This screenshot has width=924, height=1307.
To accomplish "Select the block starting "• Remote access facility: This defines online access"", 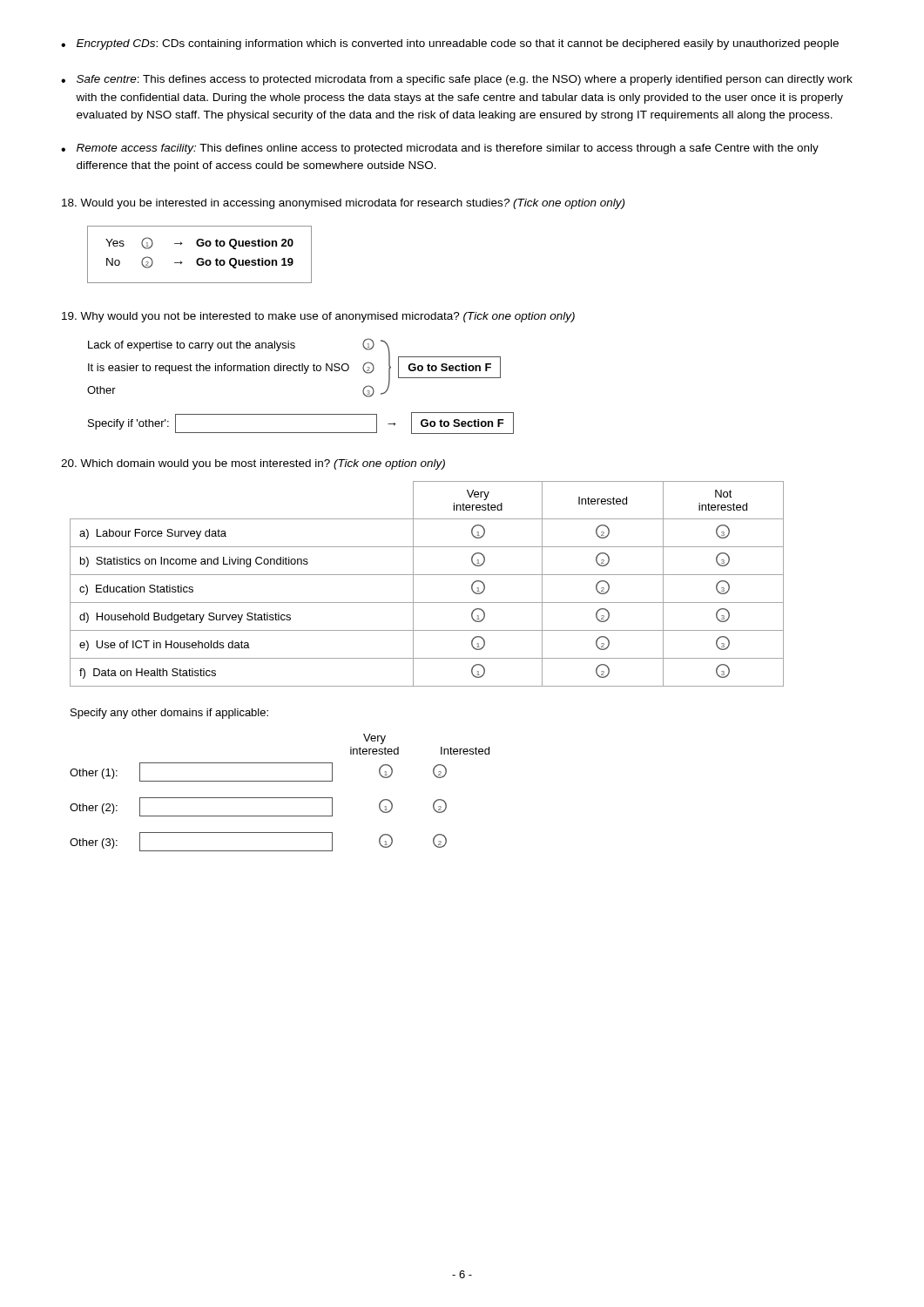I will 462,157.
